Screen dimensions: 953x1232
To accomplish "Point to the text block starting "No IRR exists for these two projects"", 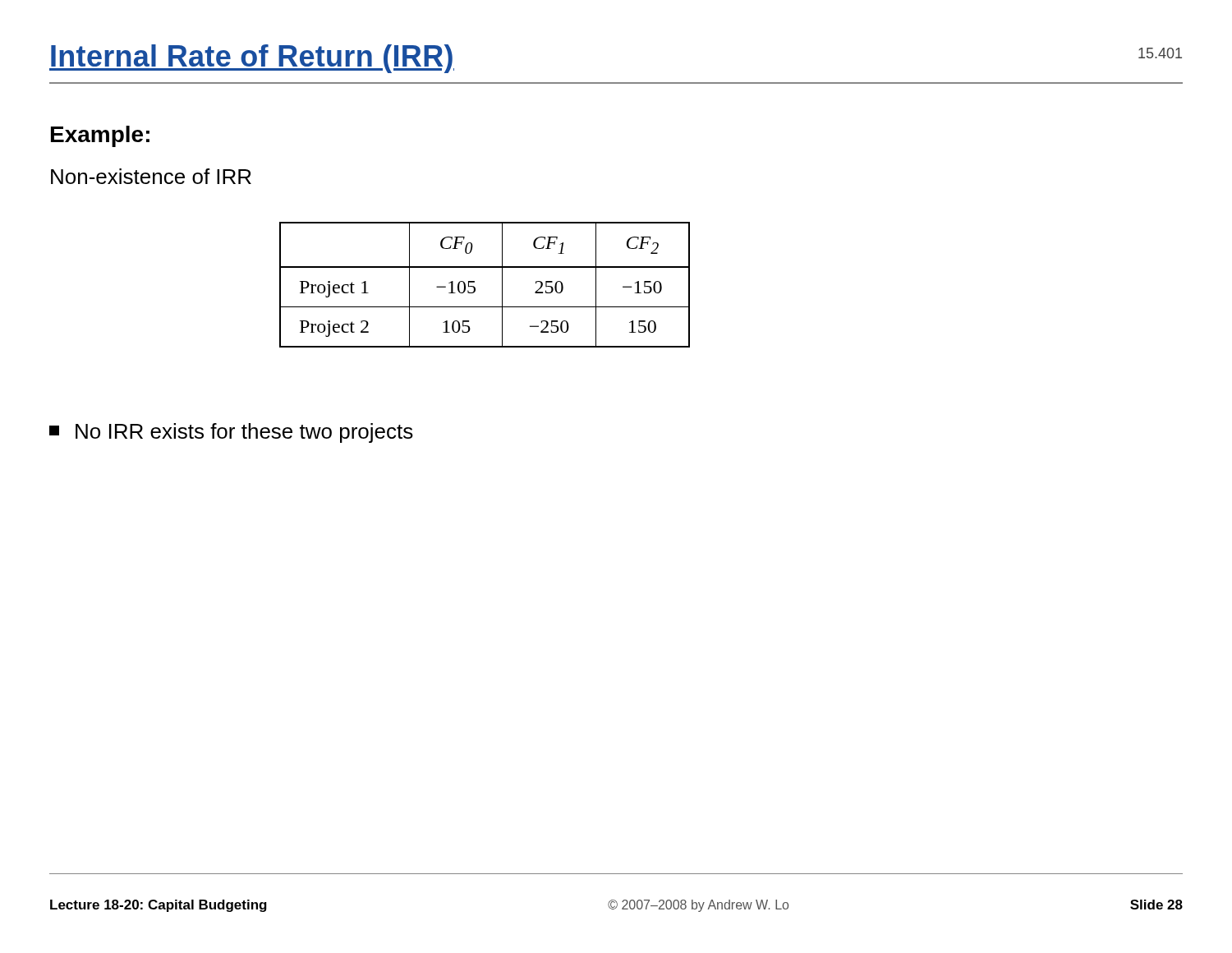I will pos(231,432).
